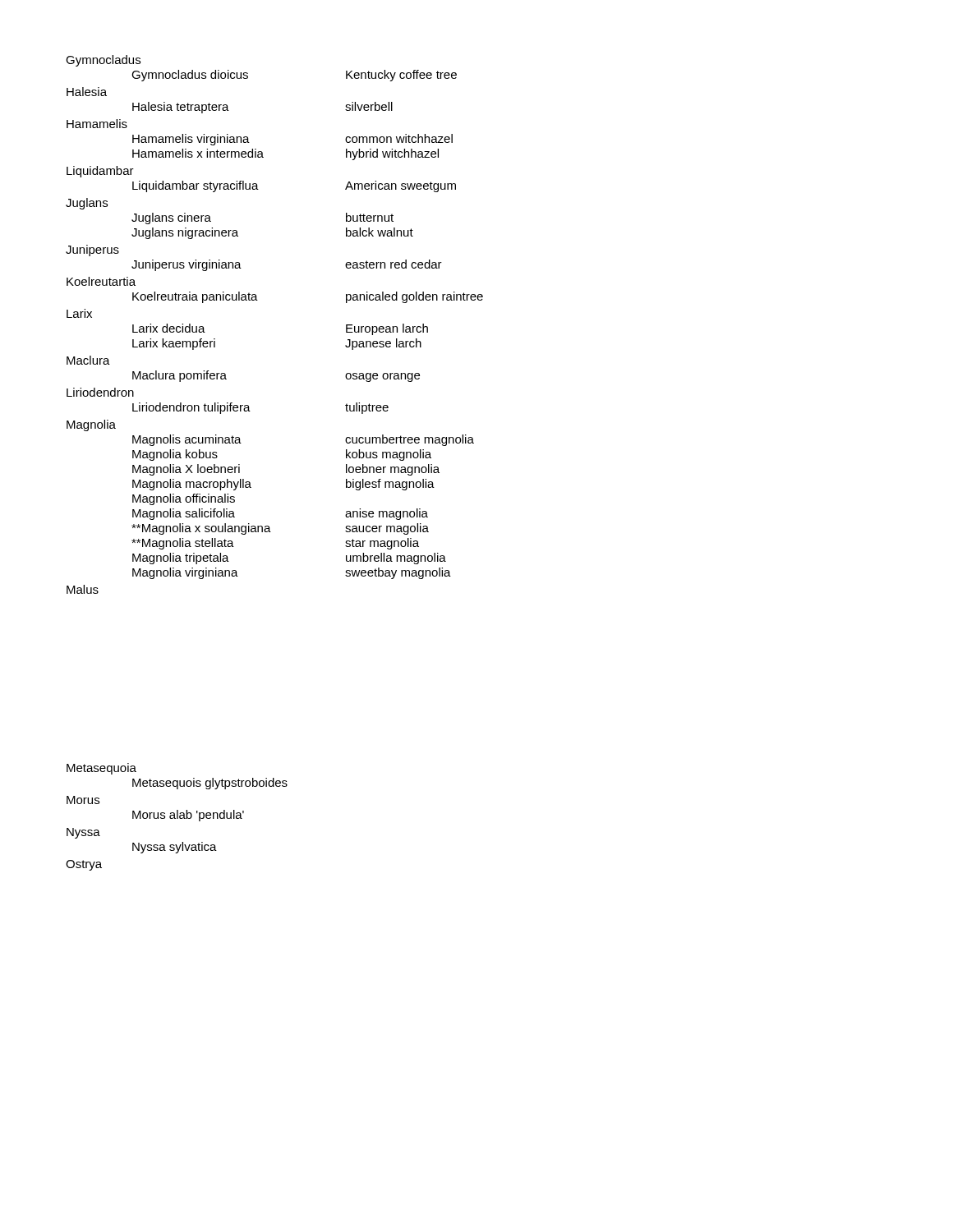Click the passage that begins "Morus Morus alab"
The image size is (953, 1232).
point(83,800)
